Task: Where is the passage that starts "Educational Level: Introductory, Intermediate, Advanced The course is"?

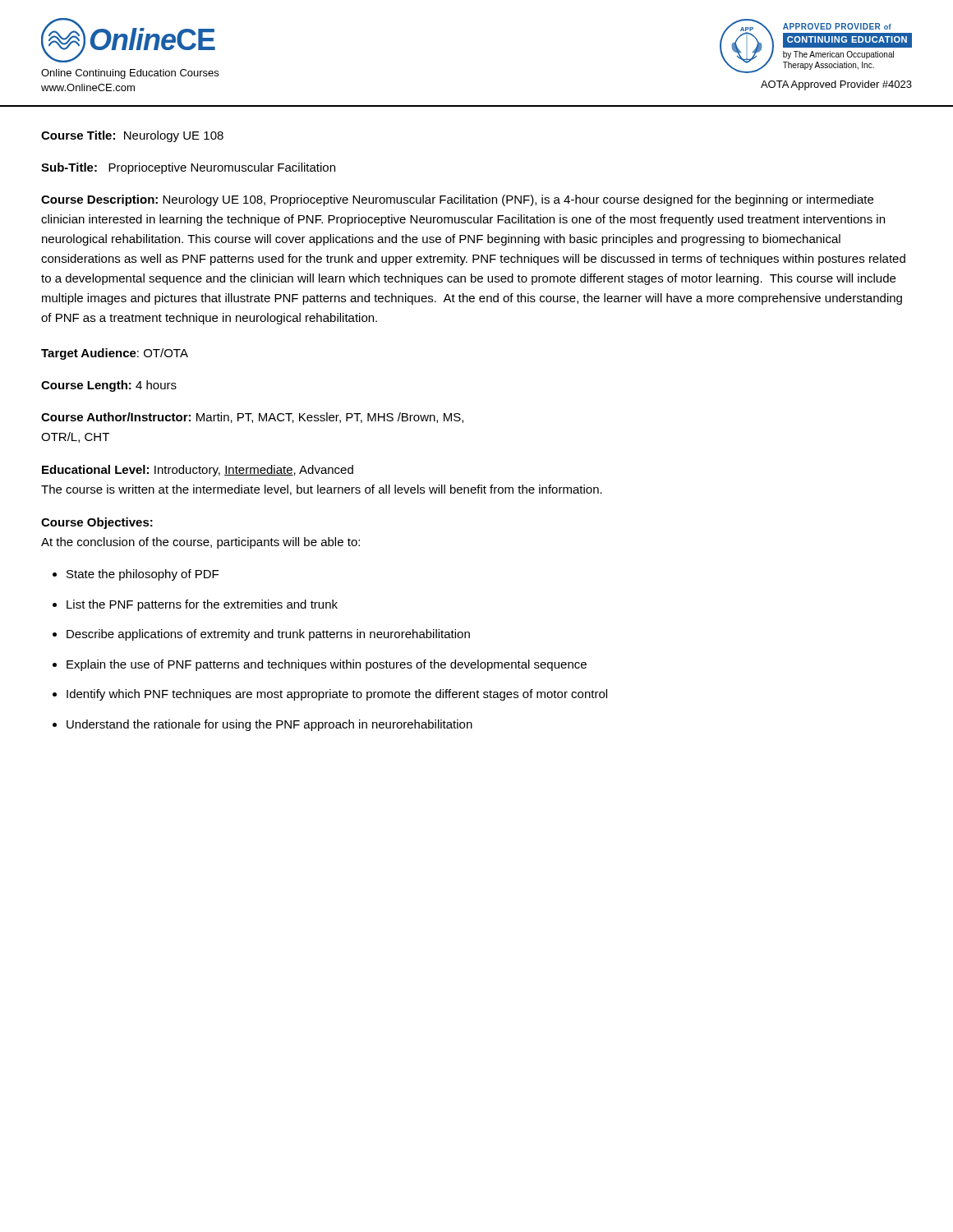Action: (x=322, y=480)
